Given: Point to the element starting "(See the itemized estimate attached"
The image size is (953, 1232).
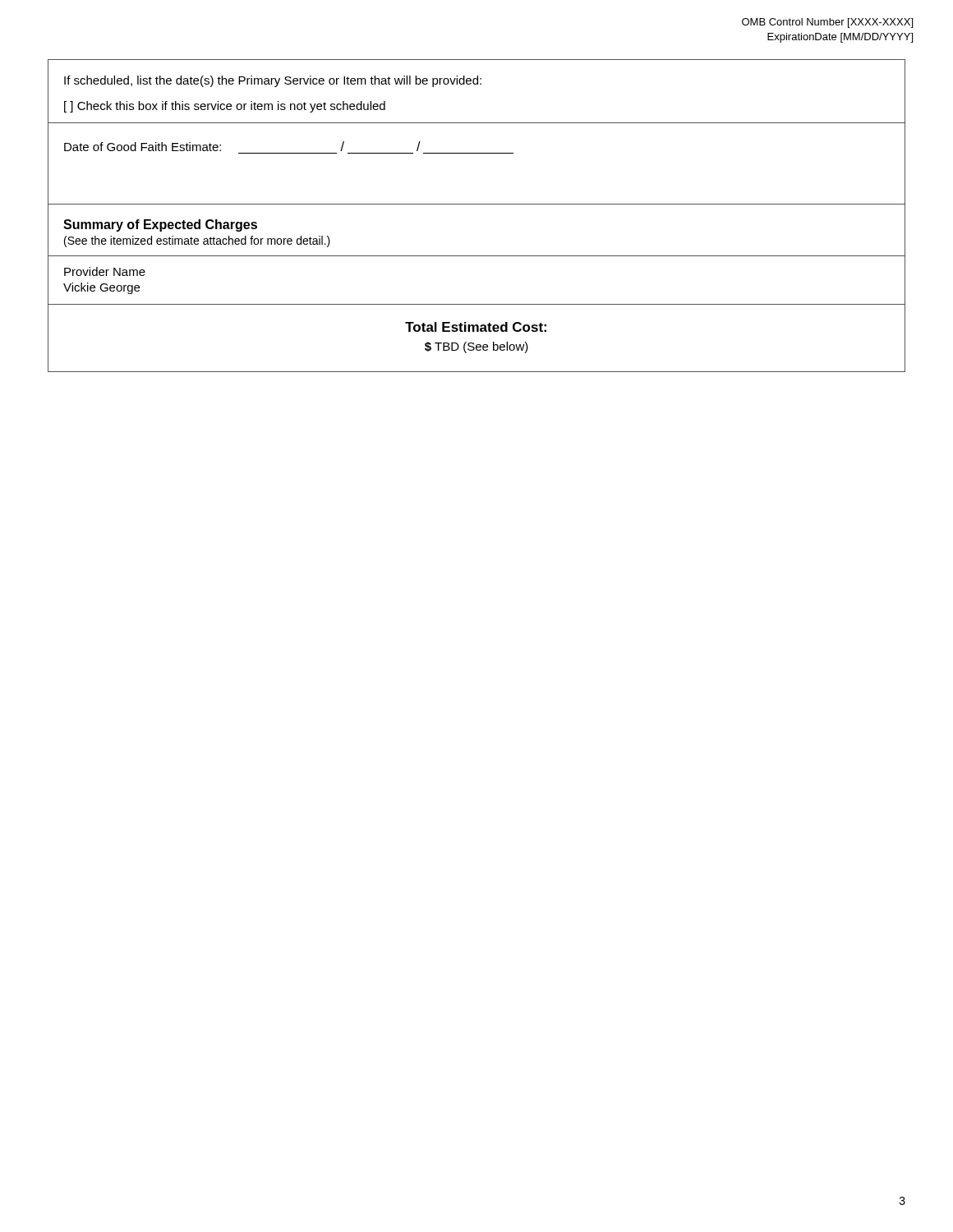Looking at the screenshot, I should coord(197,241).
